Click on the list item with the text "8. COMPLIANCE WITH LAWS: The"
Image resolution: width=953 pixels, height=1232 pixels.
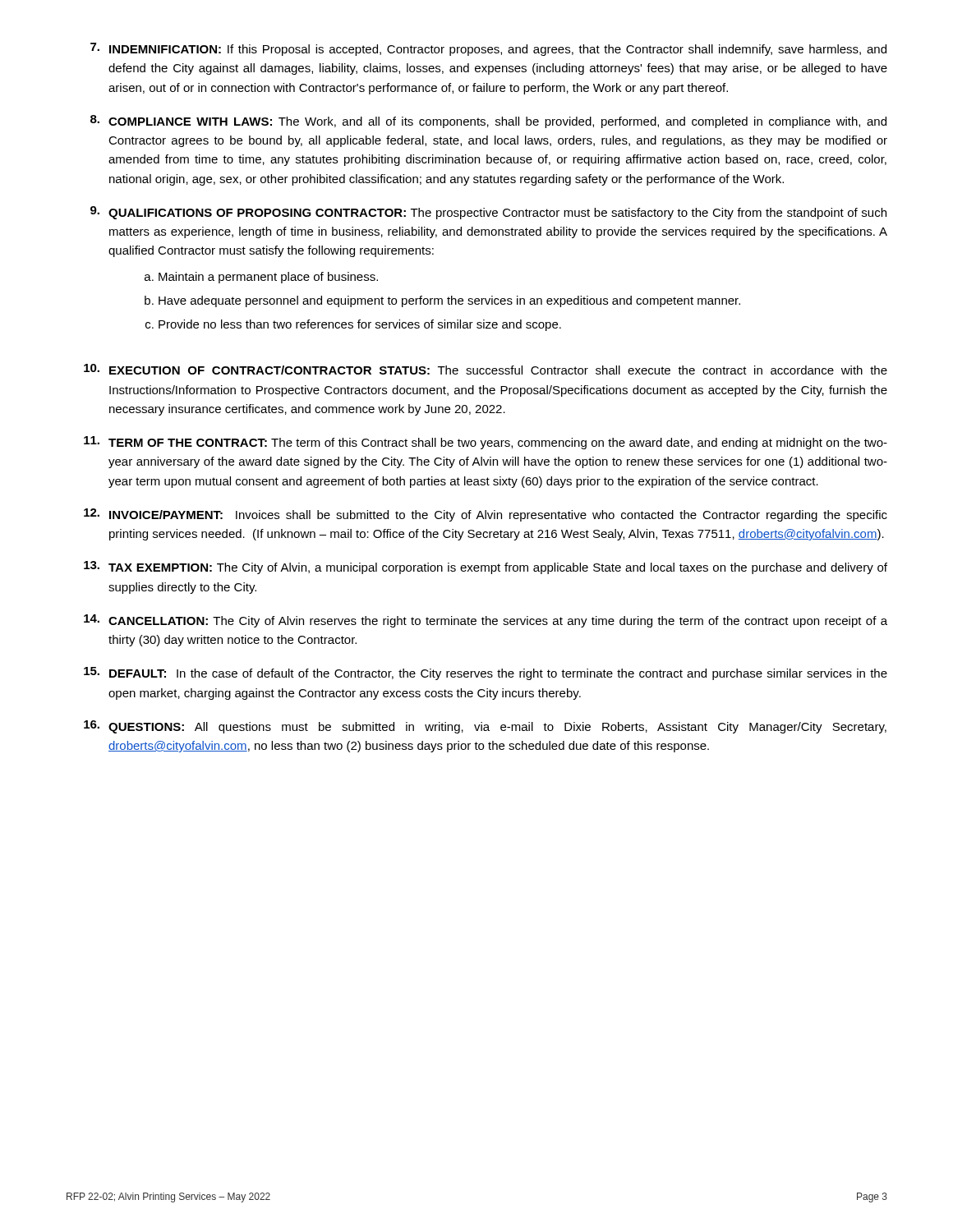[x=476, y=150]
